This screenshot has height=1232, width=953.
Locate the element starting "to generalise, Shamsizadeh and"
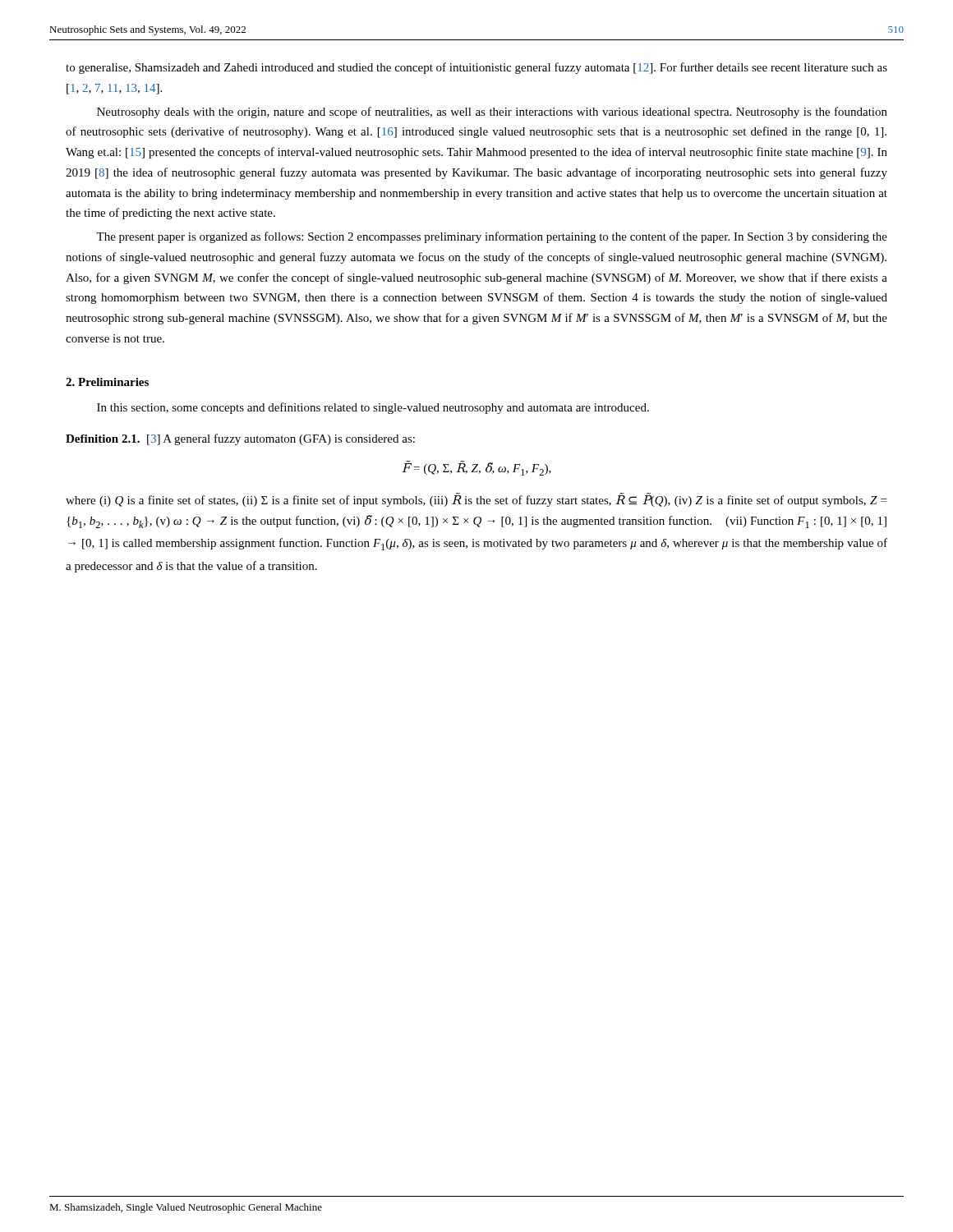point(476,78)
